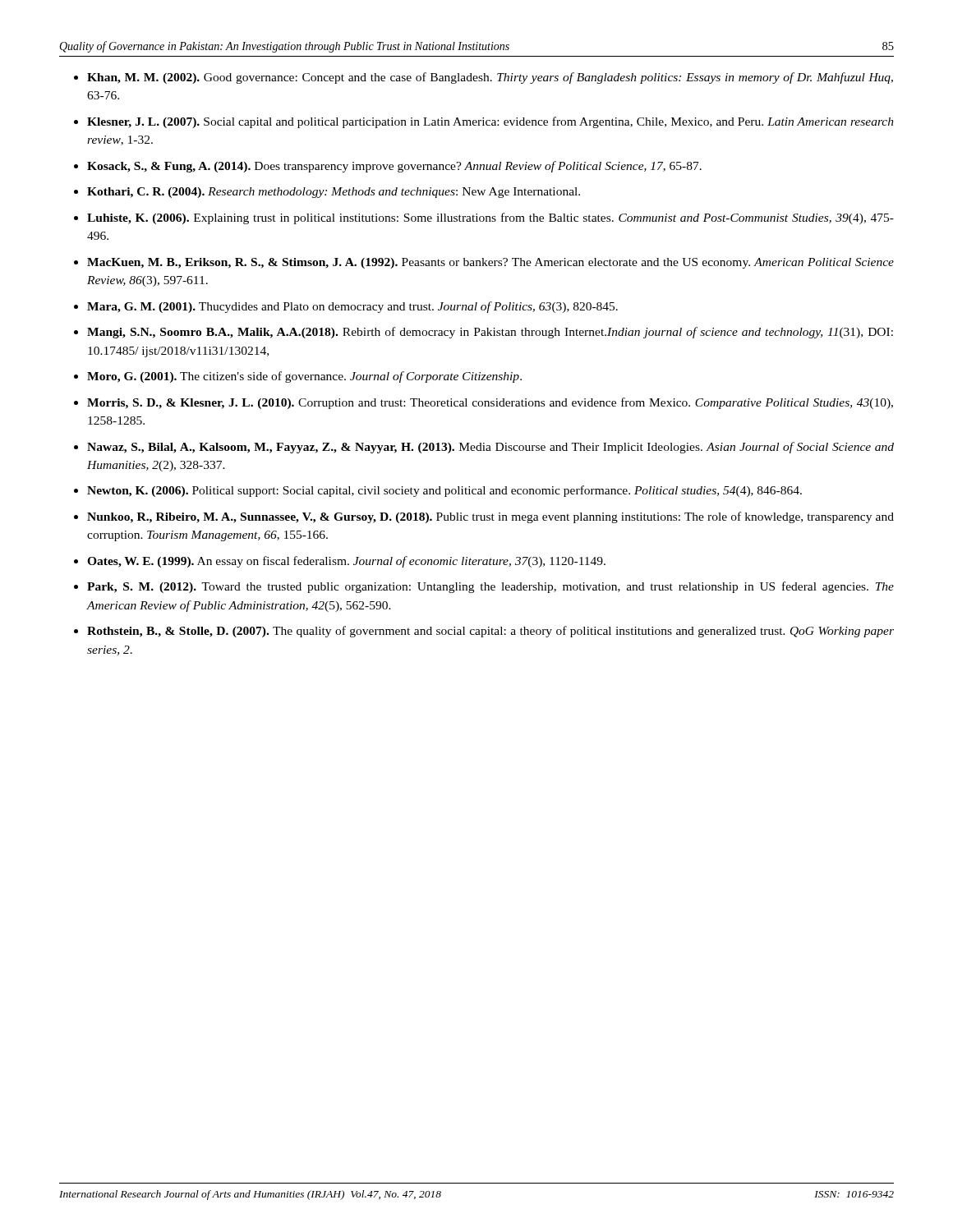Where is the passage that starts "Morris, S. D., & Klesner, J. L. (2010)."?

click(490, 411)
